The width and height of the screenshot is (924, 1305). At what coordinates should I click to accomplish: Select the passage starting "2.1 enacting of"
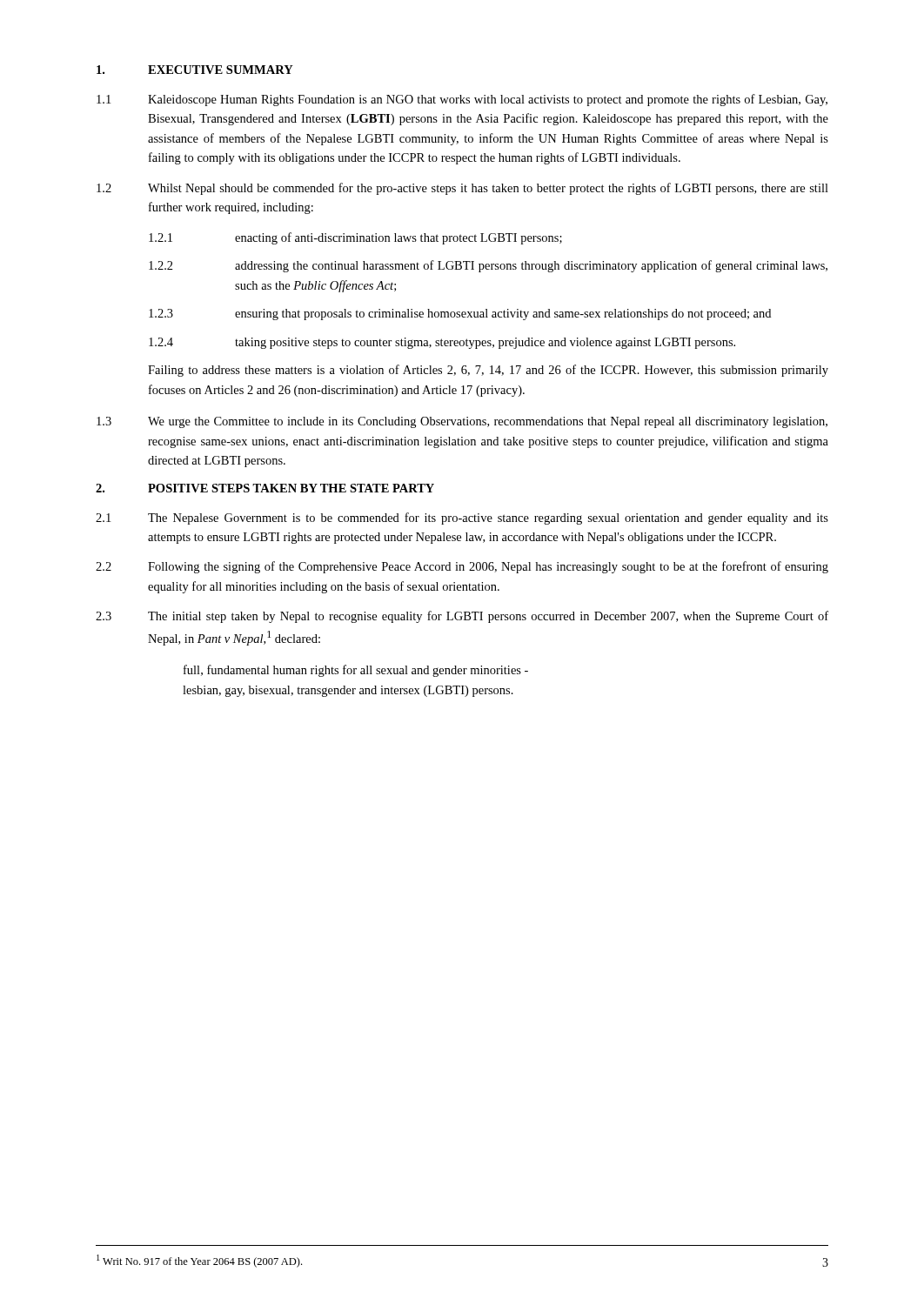[488, 238]
